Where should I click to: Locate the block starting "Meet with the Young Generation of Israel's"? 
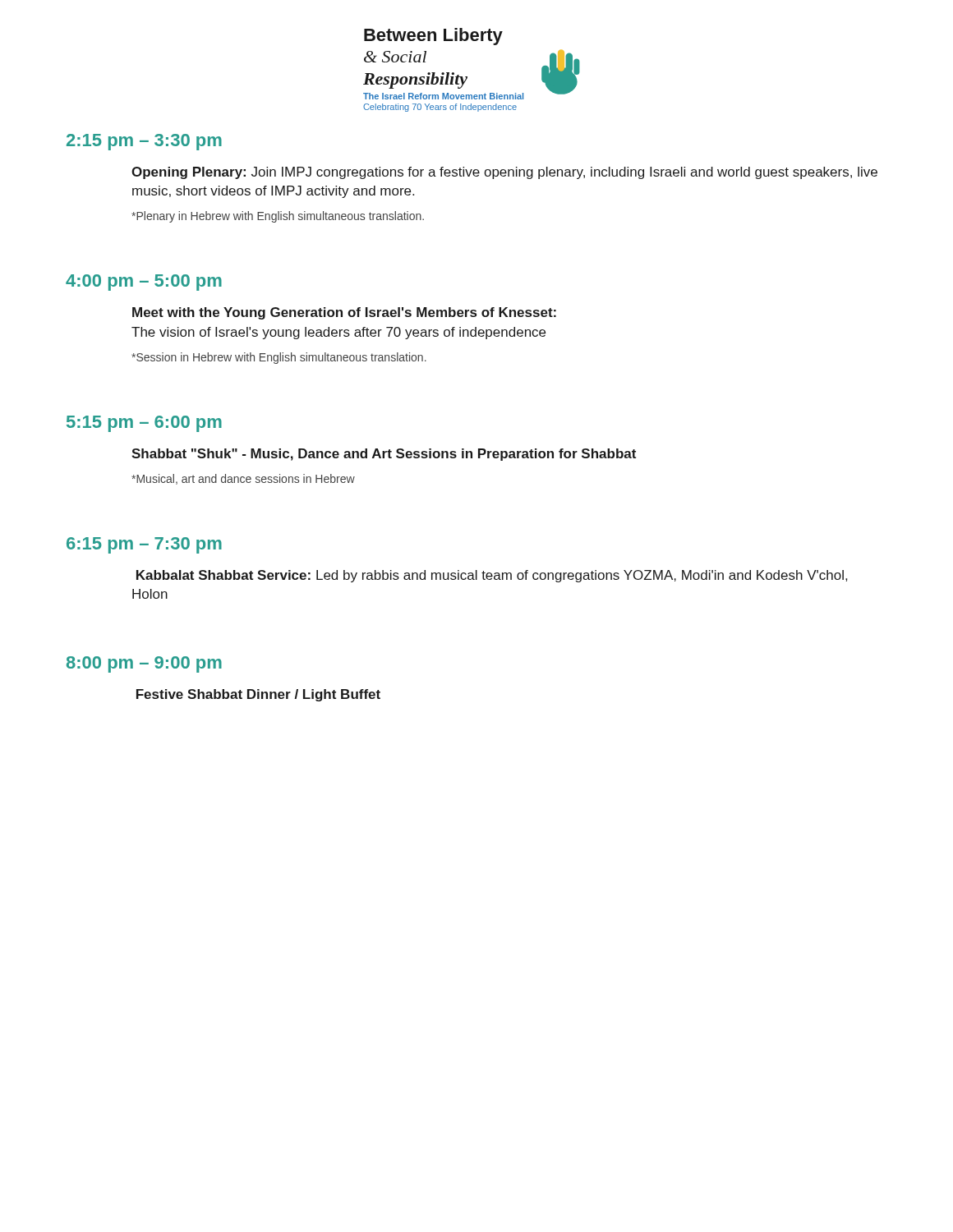[344, 322]
